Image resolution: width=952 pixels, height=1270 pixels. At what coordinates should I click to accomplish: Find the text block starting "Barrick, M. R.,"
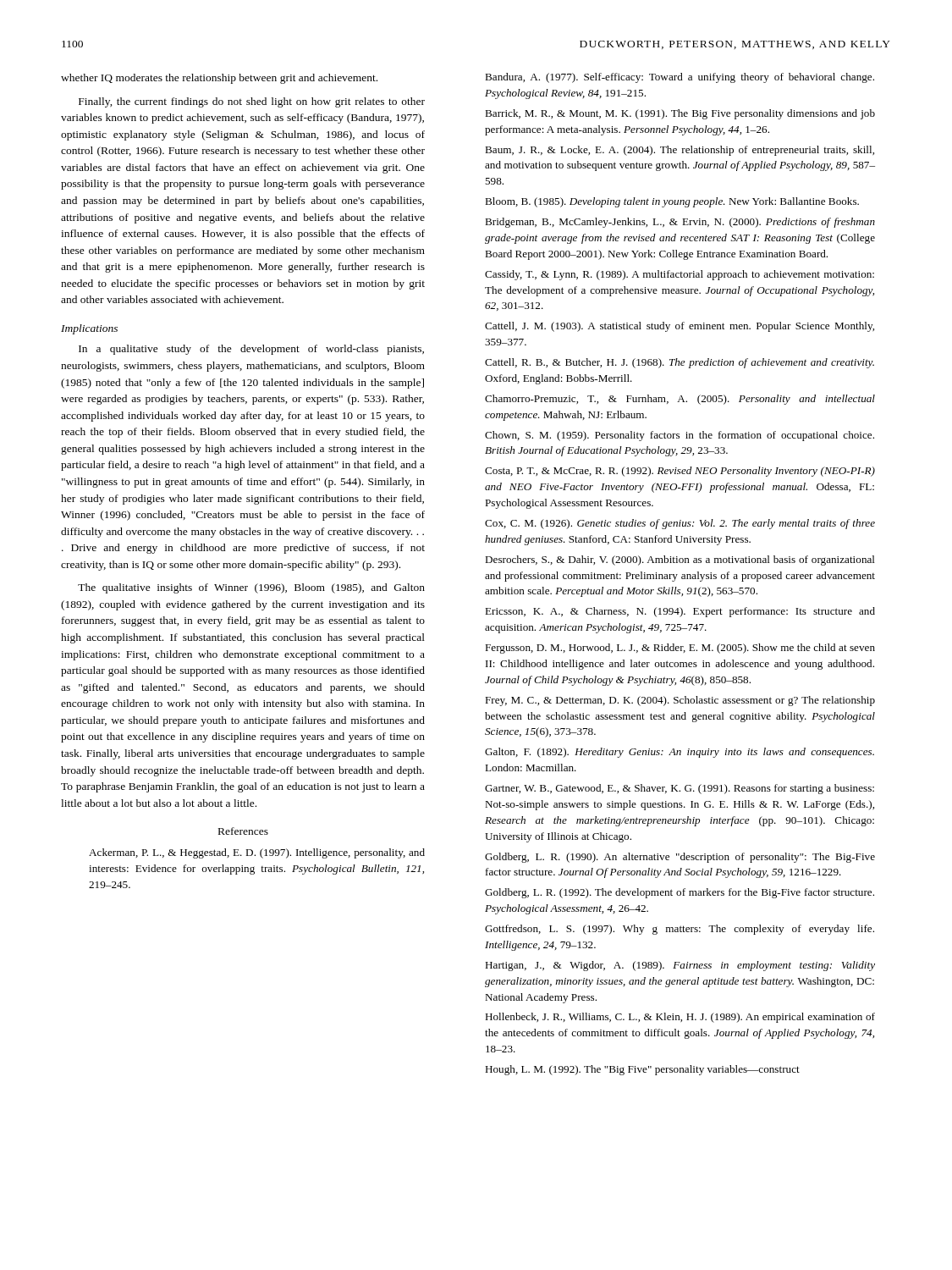pyautogui.click(x=666, y=122)
